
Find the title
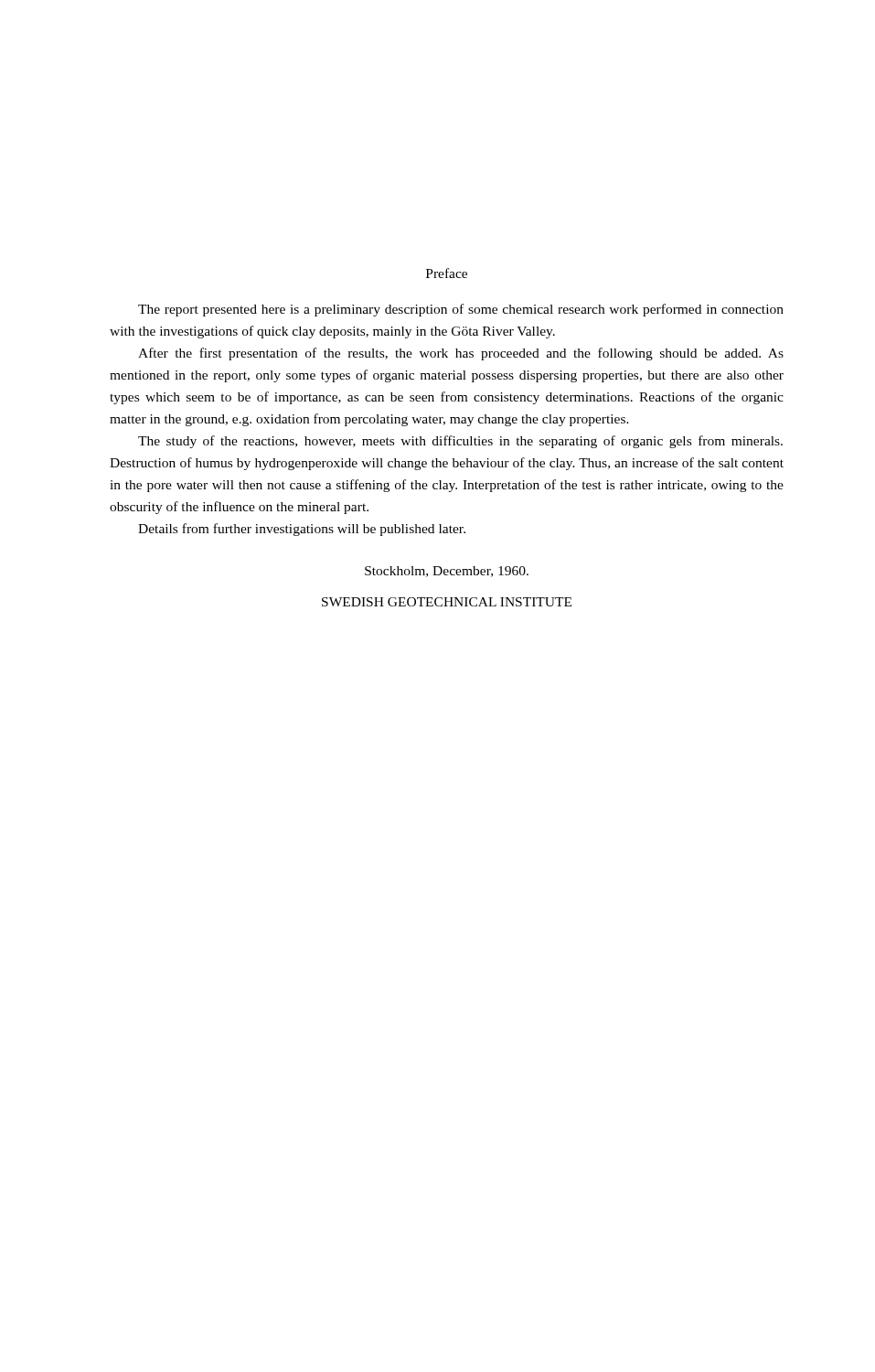coord(447,273)
